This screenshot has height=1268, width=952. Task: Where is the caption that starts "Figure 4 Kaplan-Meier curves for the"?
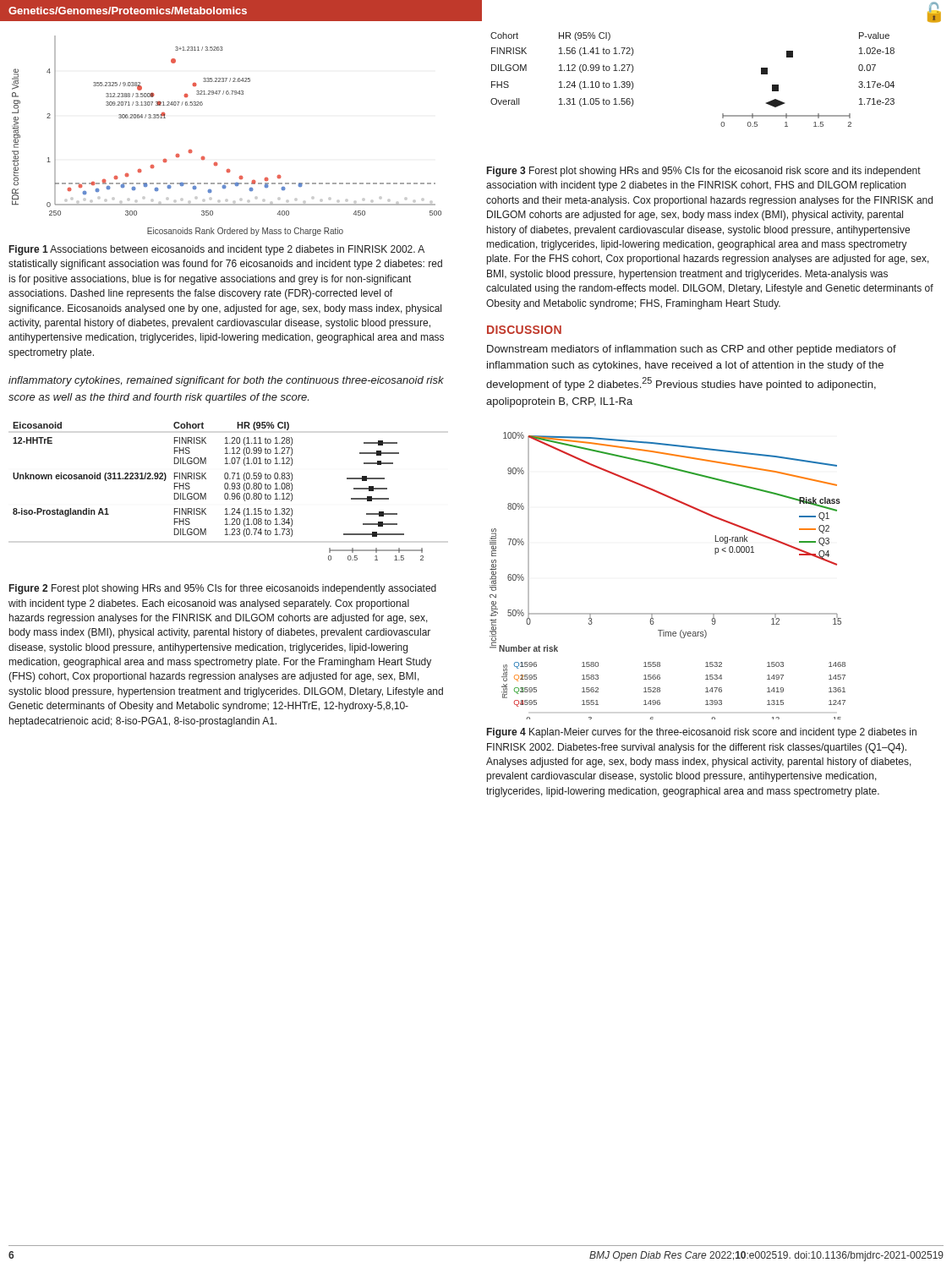tap(702, 762)
